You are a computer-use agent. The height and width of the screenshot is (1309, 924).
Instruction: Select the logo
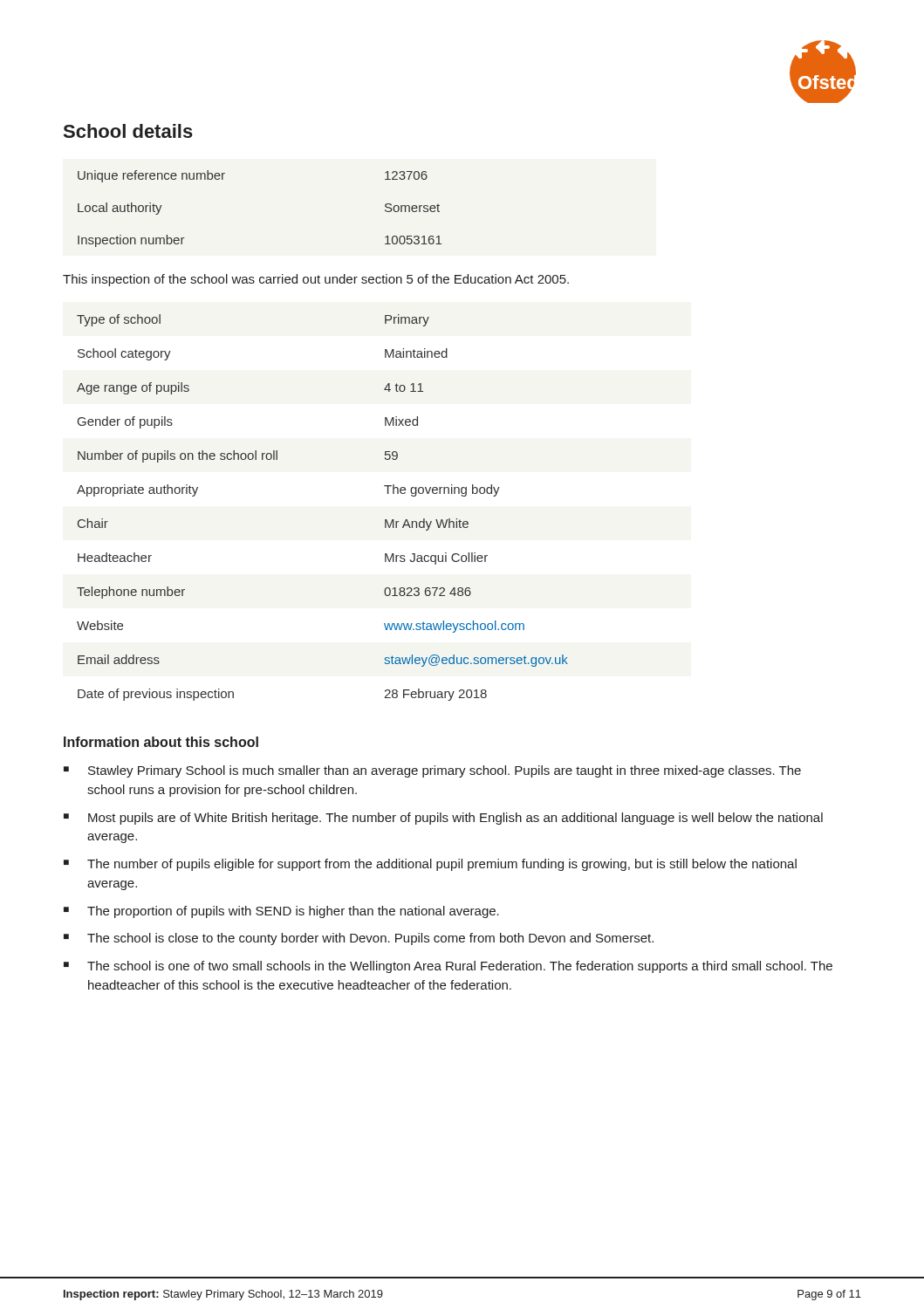click(x=817, y=67)
